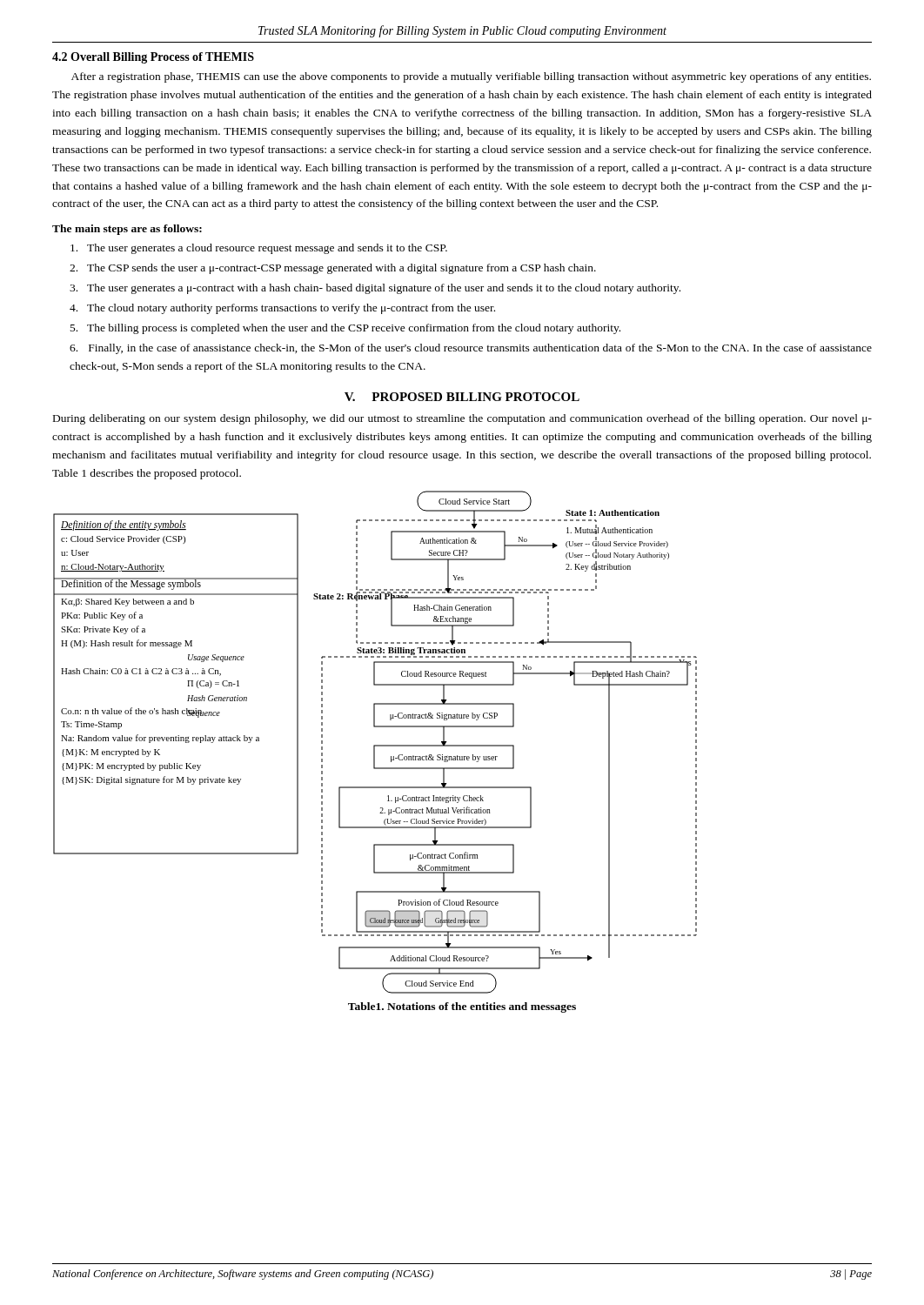Click on the section header that says "The main steps are as follows:"
Image resolution: width=924 pixels, height=1305 pixels.
pyautogui.click(x=127, y=229)
